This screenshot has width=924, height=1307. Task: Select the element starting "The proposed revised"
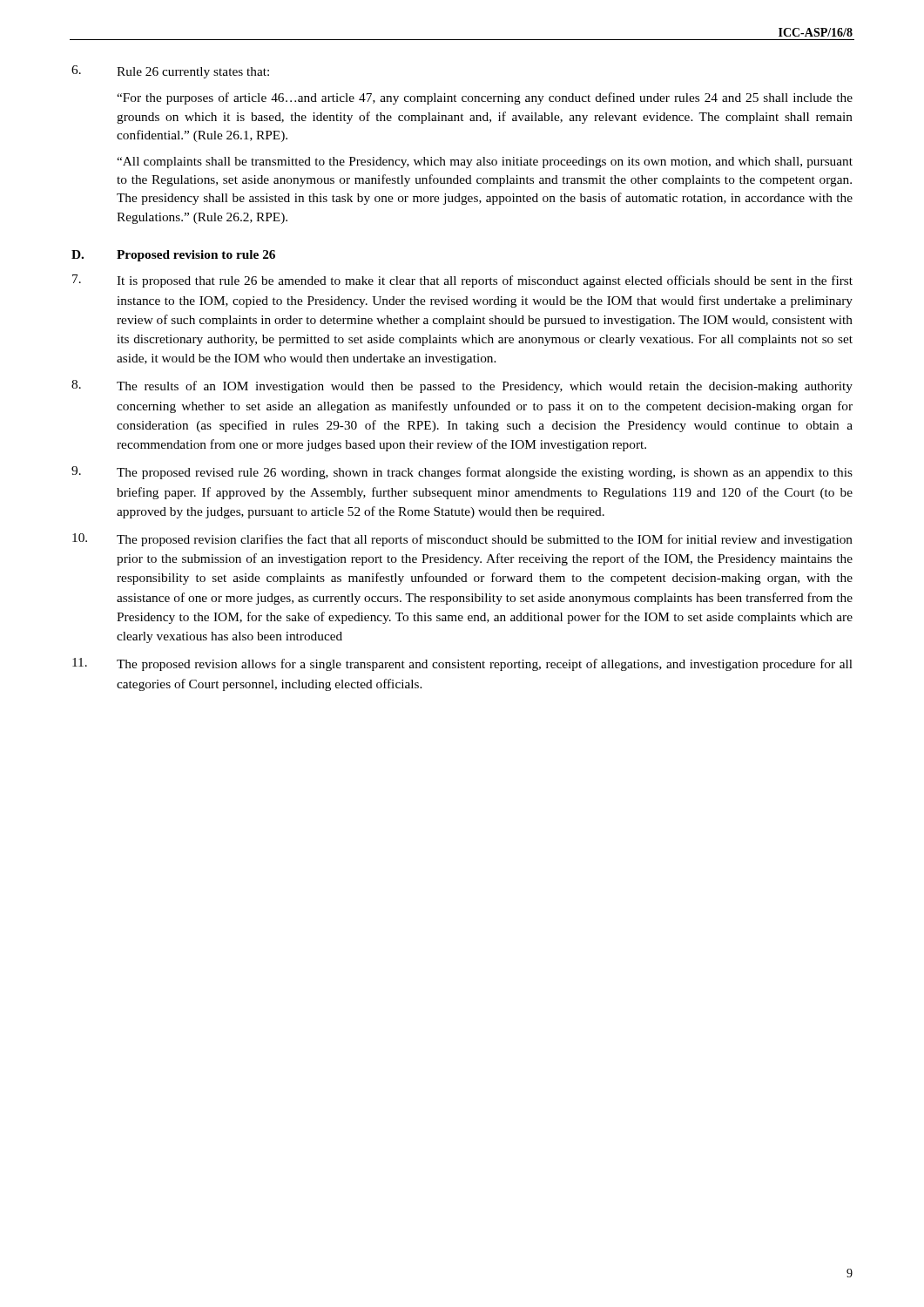click(x=462, y=492)
